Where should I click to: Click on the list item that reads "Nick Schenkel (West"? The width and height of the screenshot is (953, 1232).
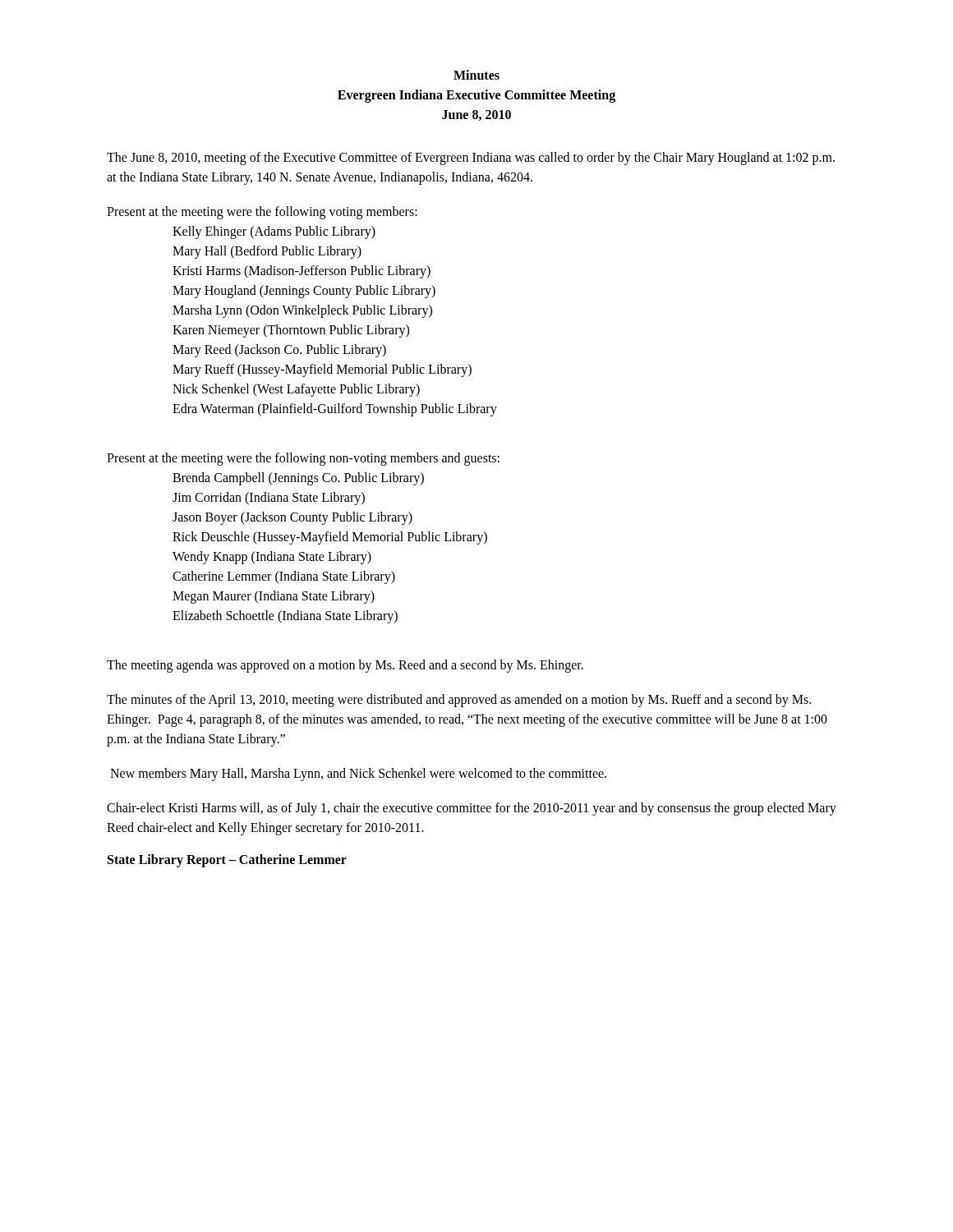pyautogui.click(x=296, y=389)
